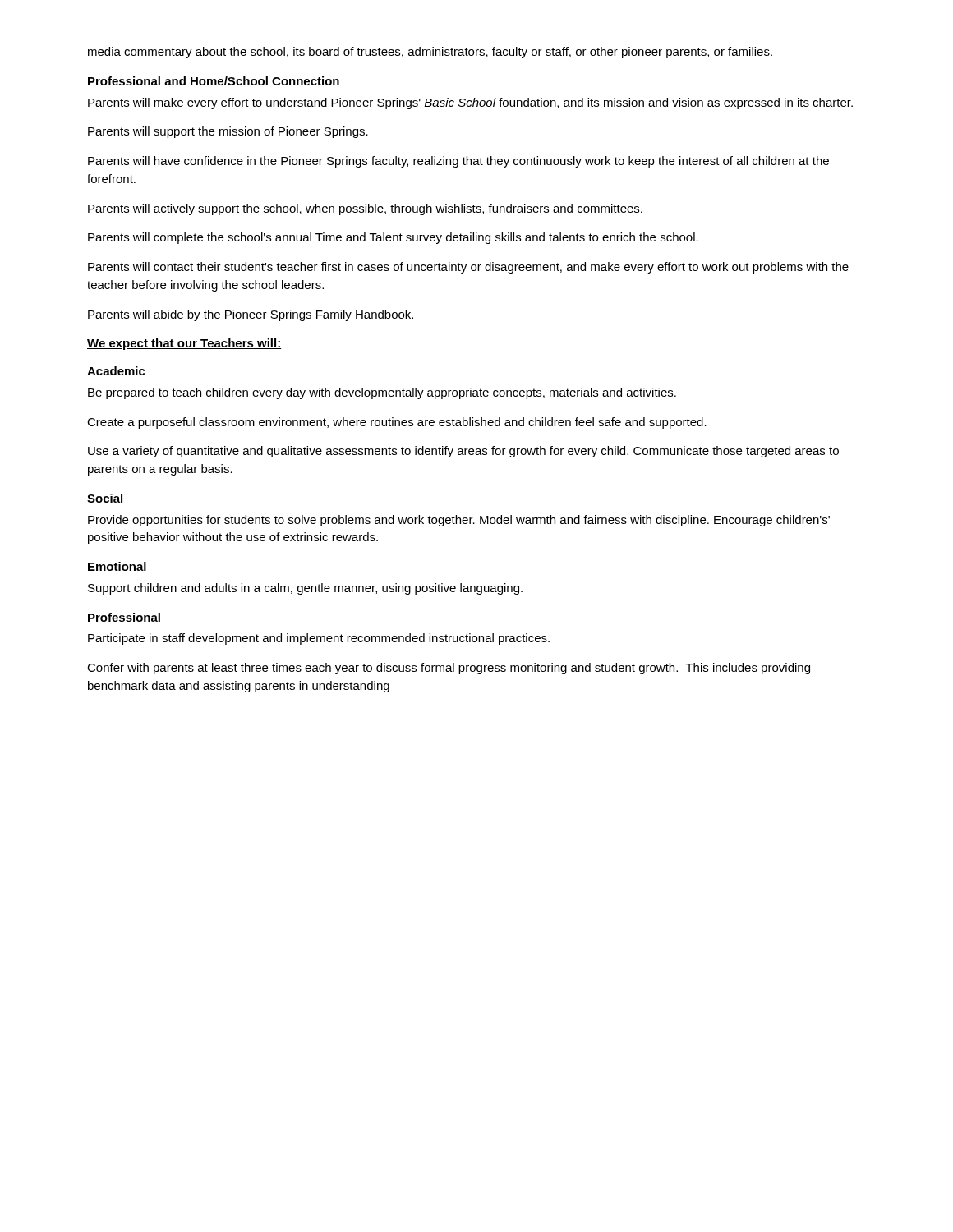Locate the block of text that opens with "Provide opportunities for students"
The width and height of the screenshot is (953, 1232).
click(x=476, y=528)
